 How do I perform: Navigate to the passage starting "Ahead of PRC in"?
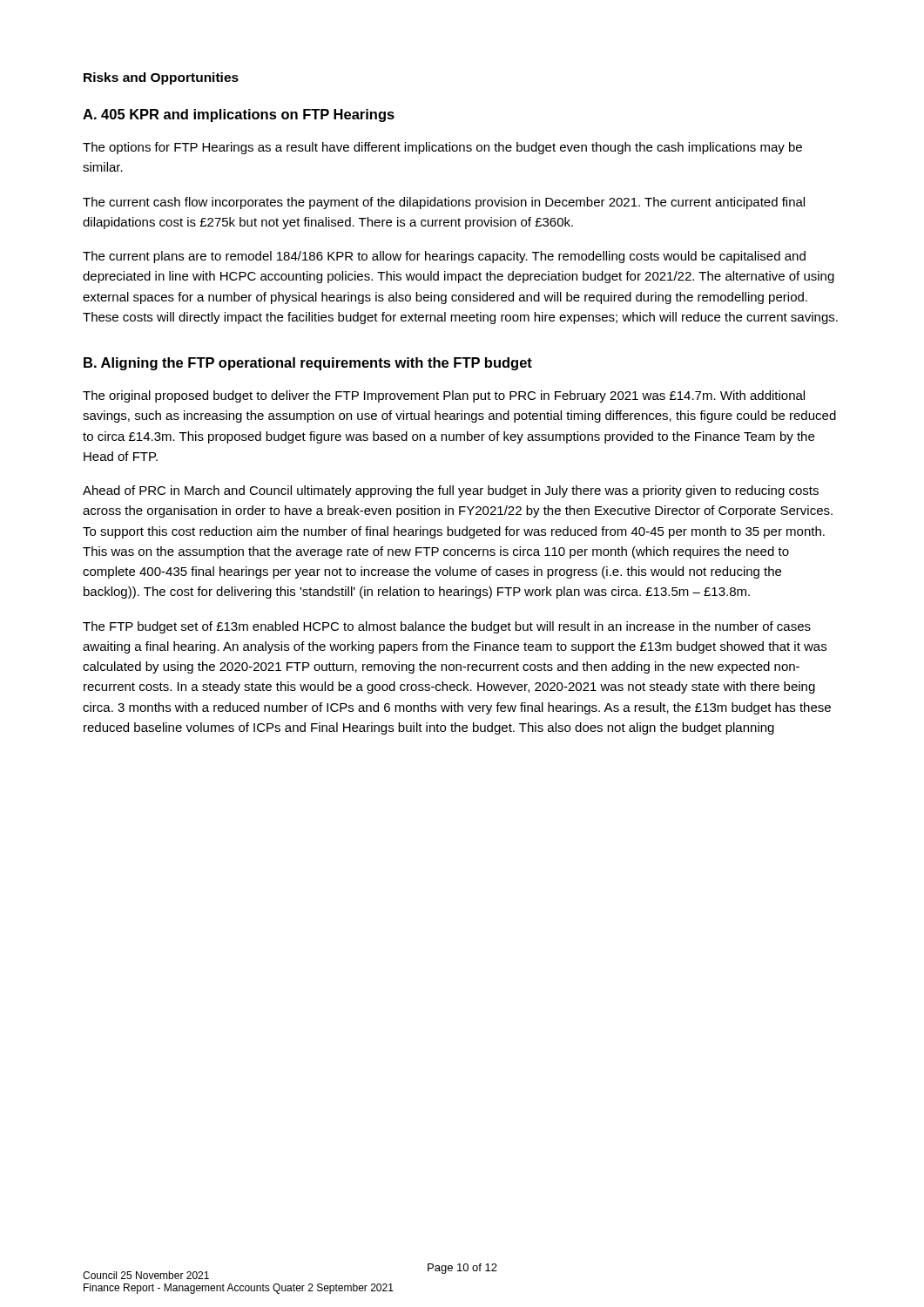[x=458, y=541]
